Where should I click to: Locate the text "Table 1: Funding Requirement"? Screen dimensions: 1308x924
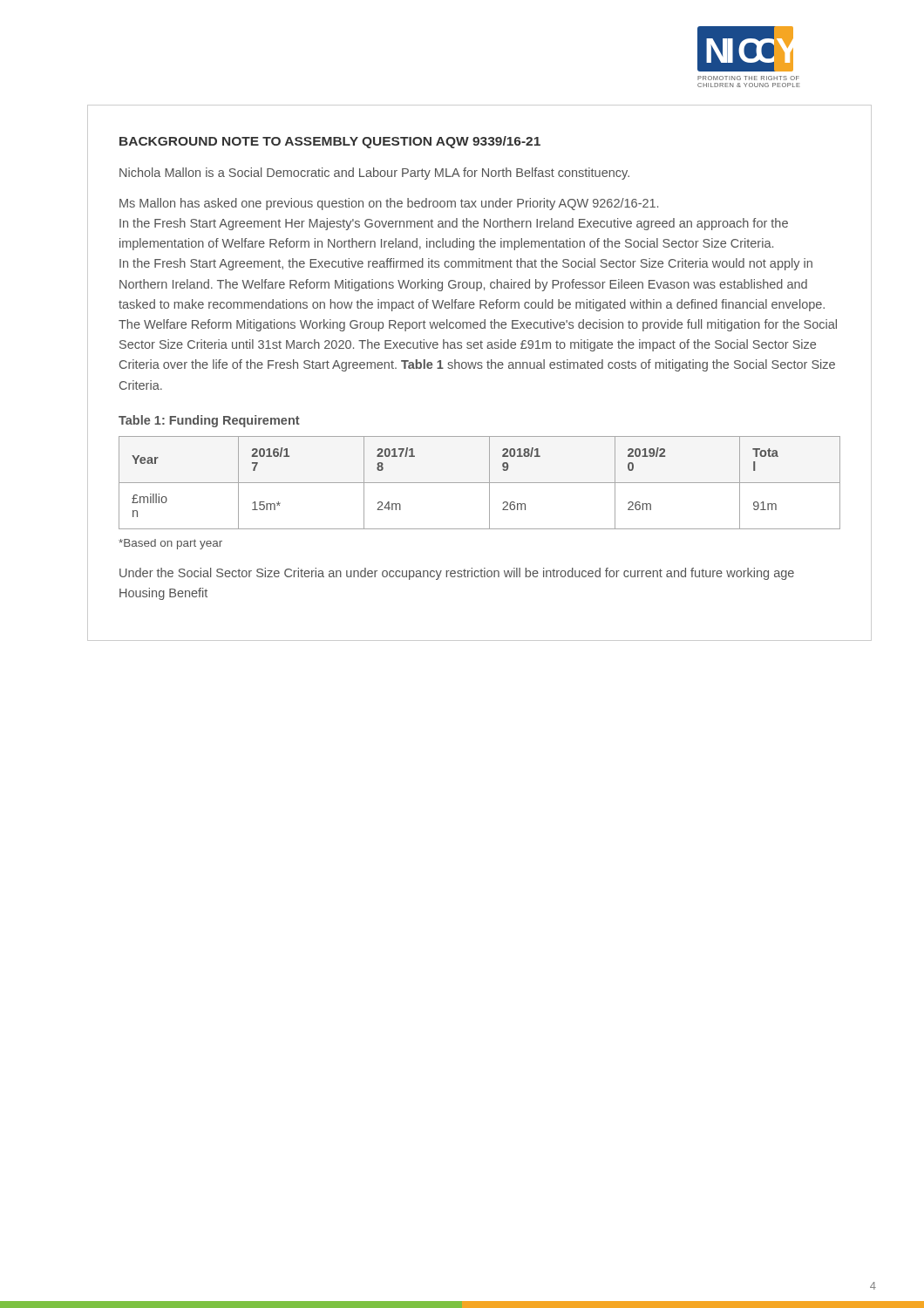[209, 420]
